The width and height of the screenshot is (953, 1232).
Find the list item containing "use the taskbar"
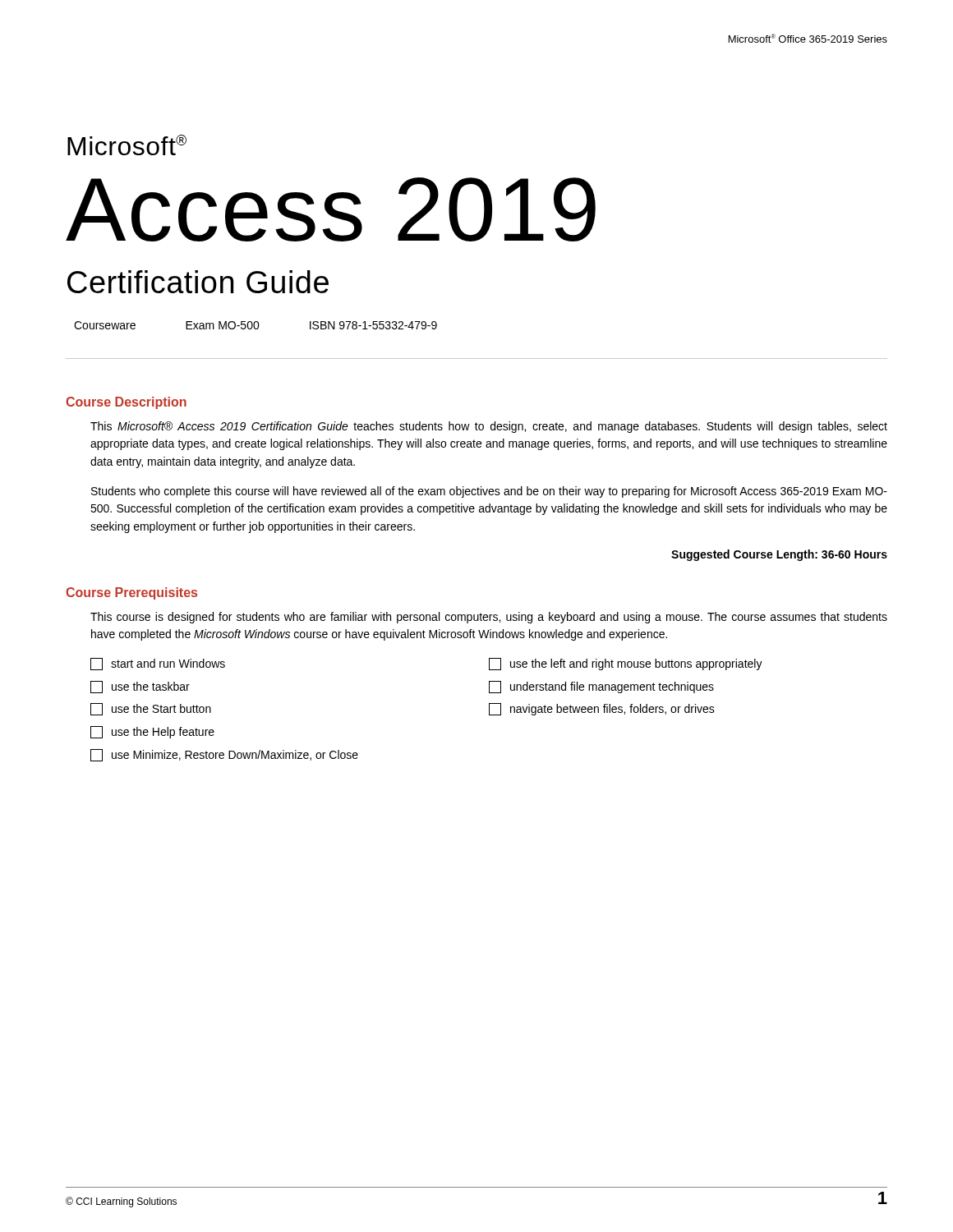[140, 687]
